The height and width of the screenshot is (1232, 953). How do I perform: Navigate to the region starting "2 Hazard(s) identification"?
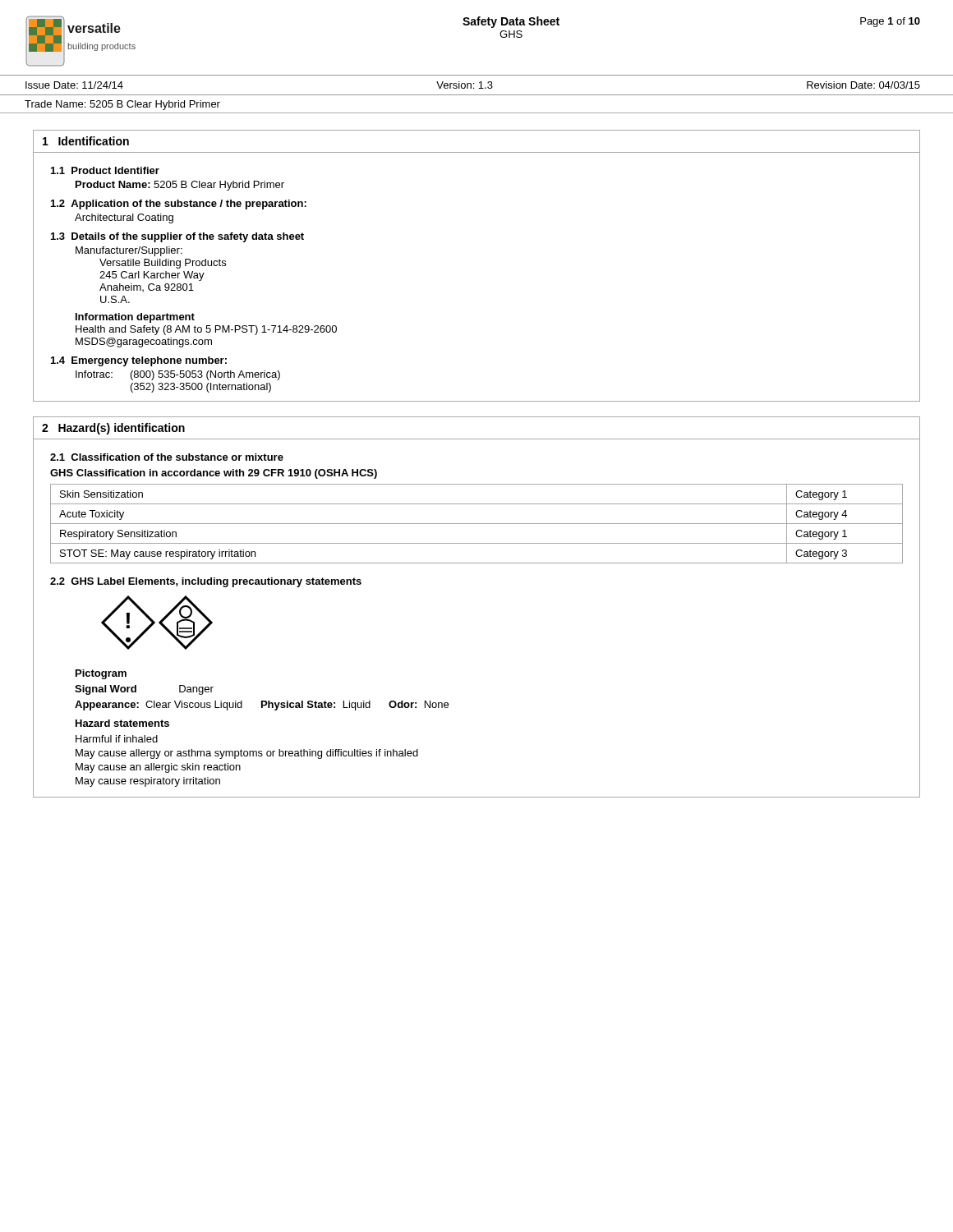(x=114, y=428)
